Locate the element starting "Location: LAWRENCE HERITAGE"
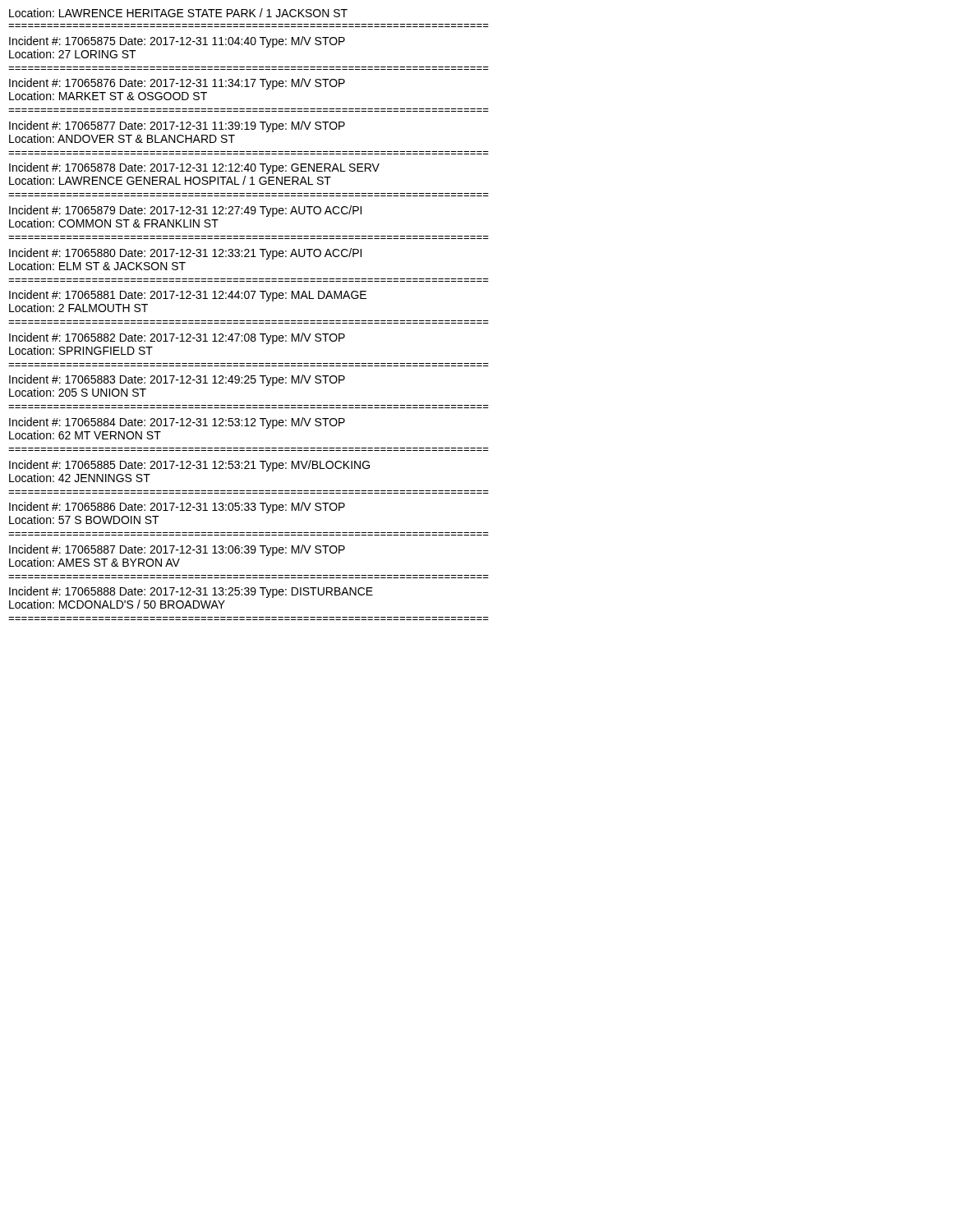953x1232 pixels. pos(178,13)
